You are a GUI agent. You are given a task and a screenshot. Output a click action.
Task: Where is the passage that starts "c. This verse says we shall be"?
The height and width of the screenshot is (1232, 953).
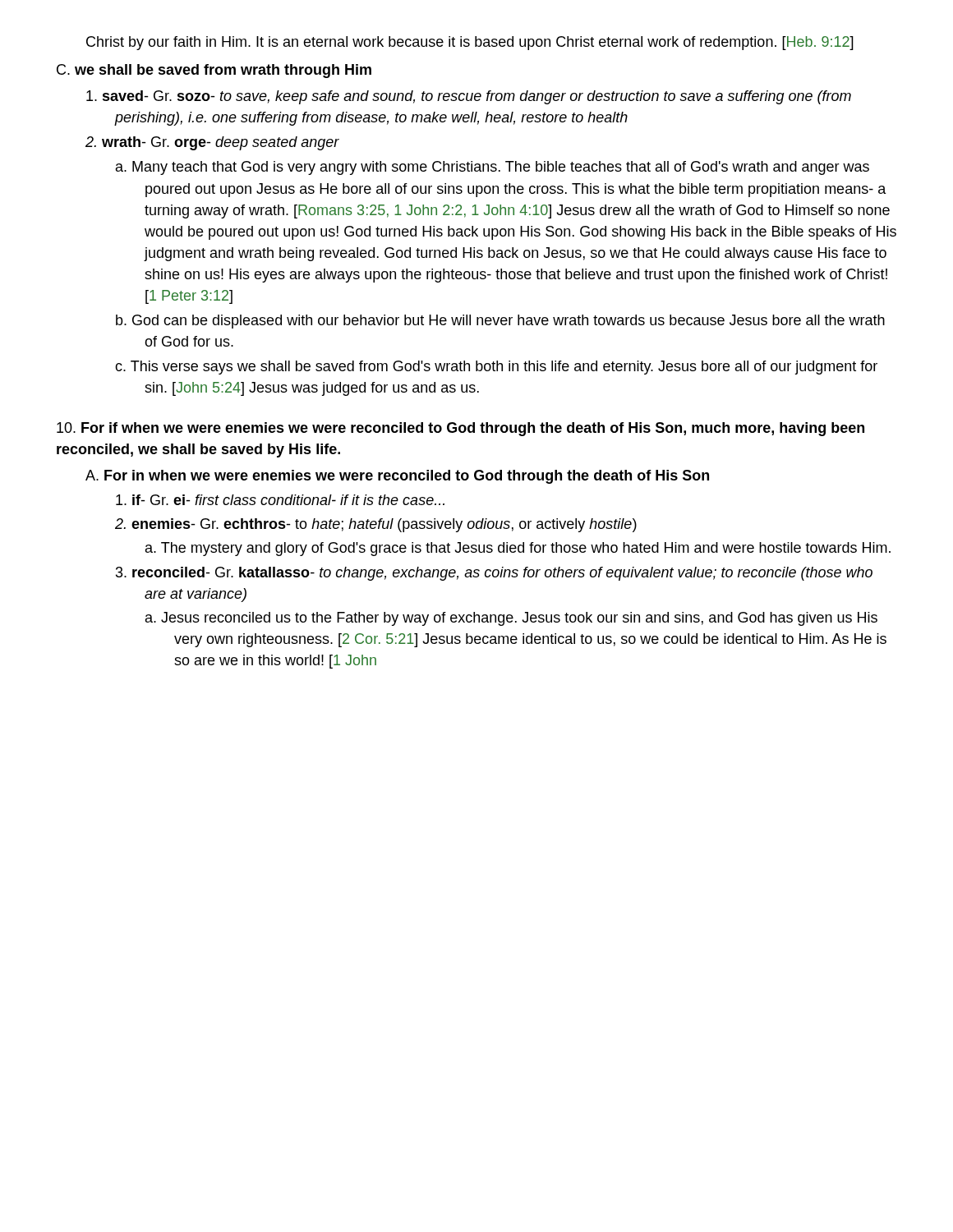point(506,377)
